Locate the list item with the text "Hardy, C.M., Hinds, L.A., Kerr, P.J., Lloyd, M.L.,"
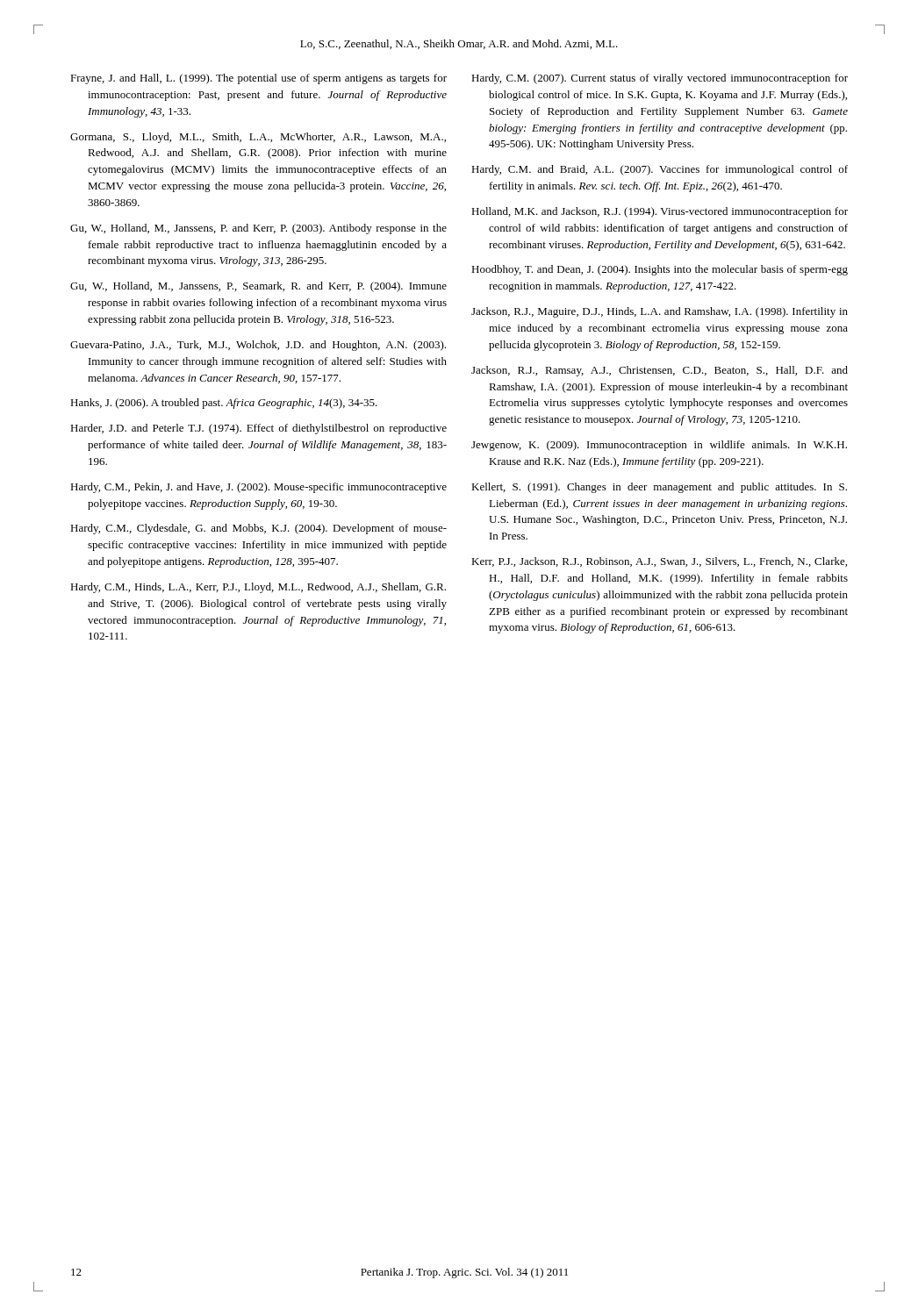The width and height of the screenshot is (918, 1316). 258,611
